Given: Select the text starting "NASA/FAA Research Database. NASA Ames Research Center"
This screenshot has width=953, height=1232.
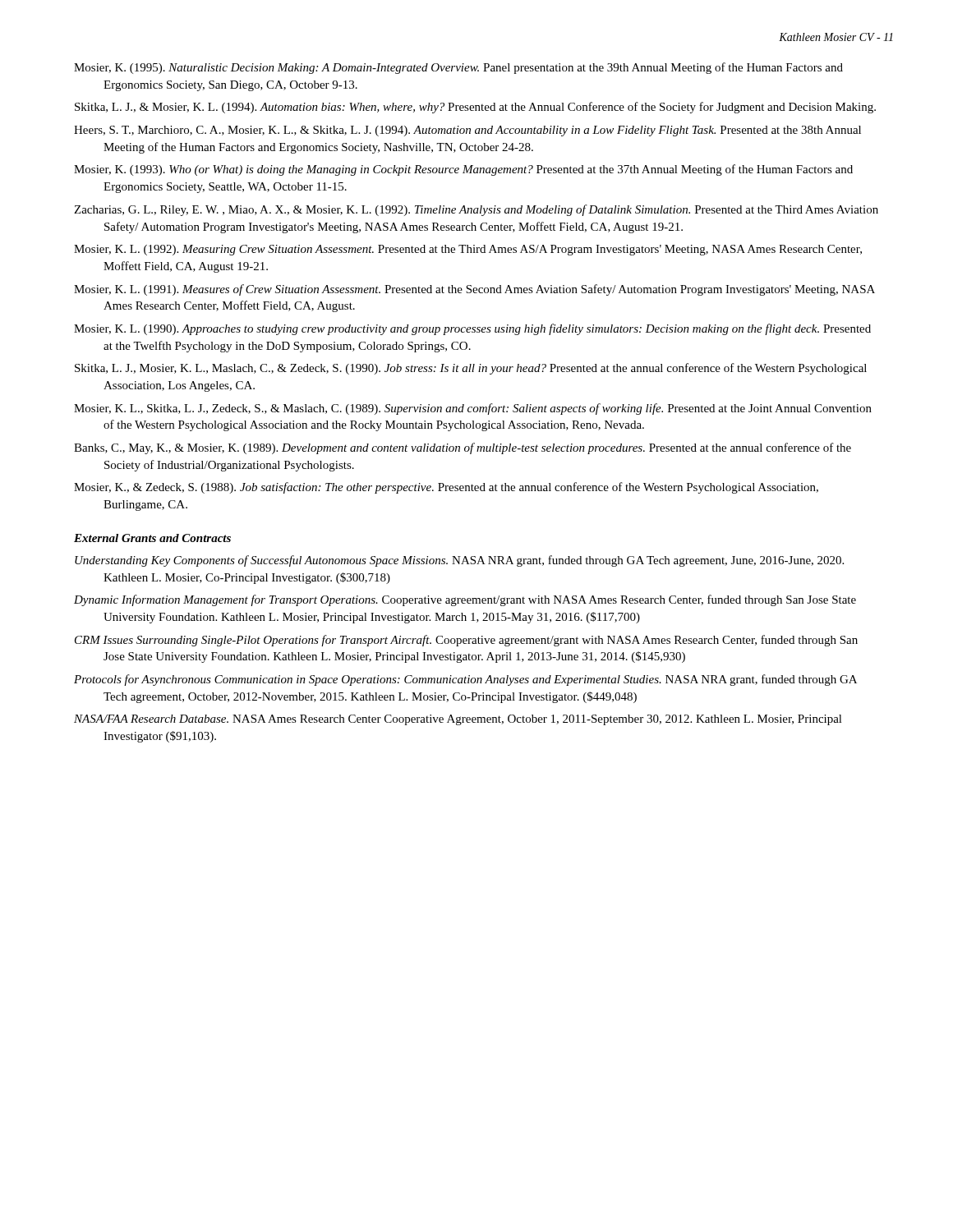Looking at the screenshot, I should click(458, 727).
